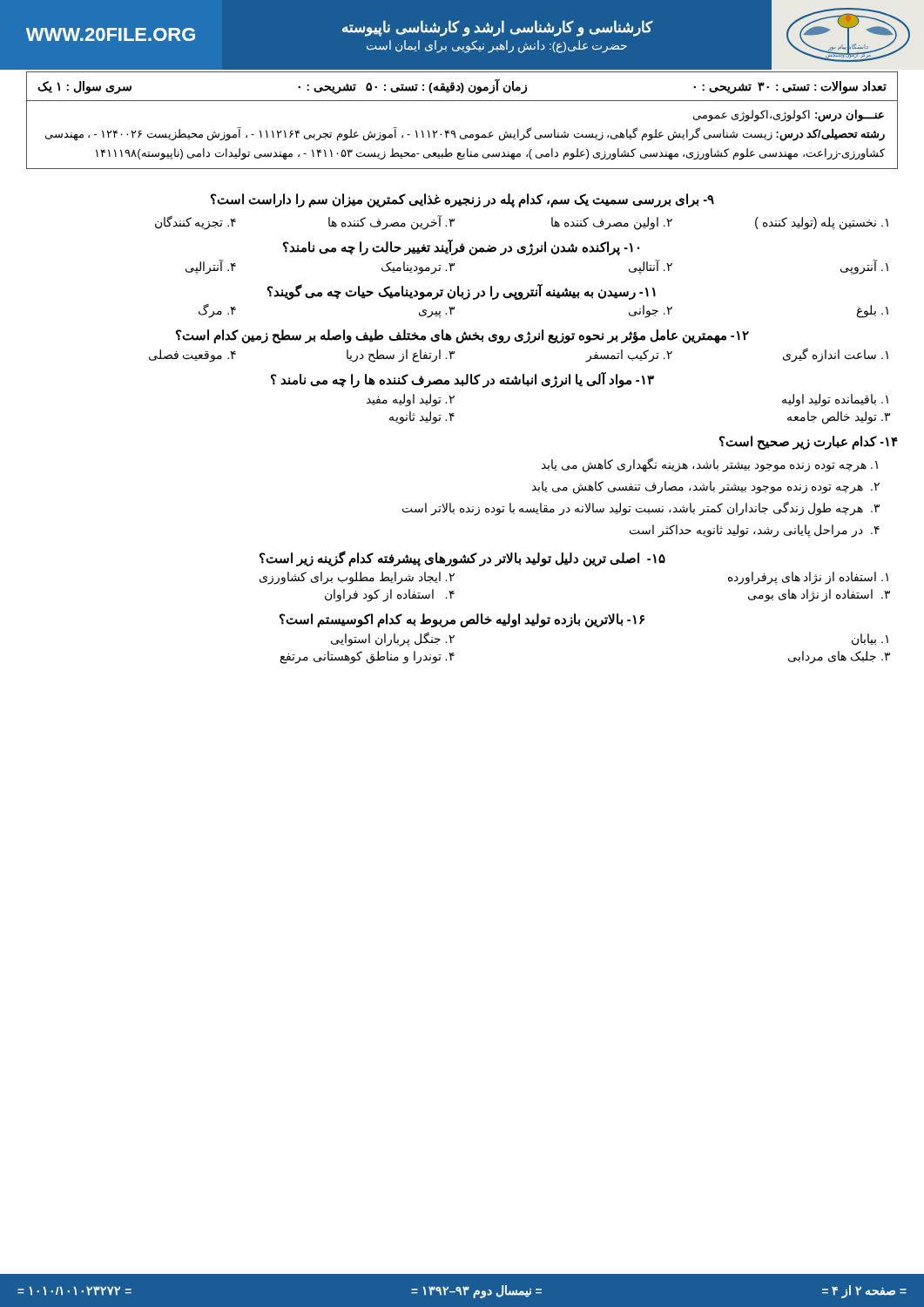This screenshot has width=924, height=1307.
Task: Point to the block starting "۱. نخستین پله (تولید کننده"
Action: [x=823, y=222]
